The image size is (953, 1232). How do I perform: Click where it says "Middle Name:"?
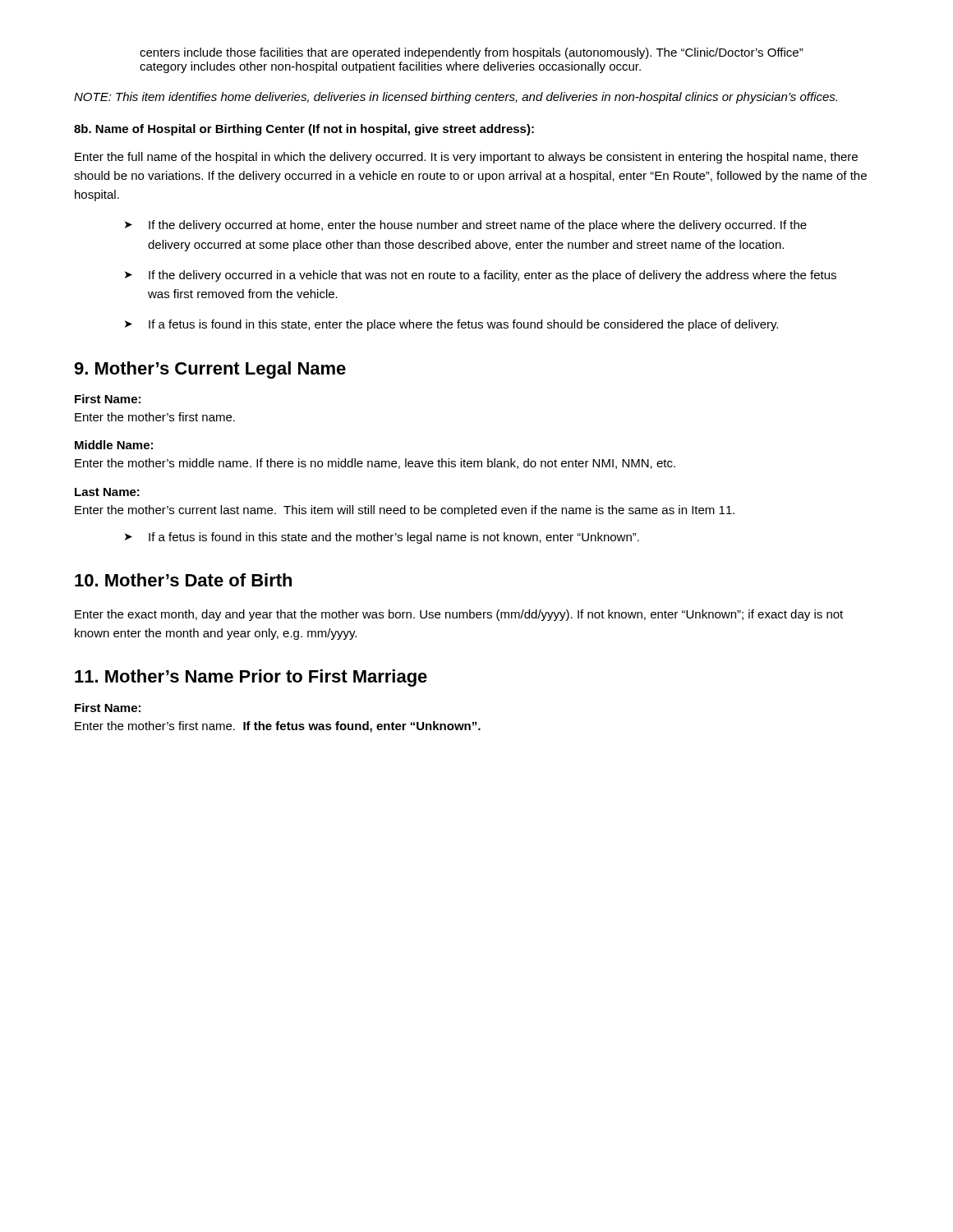click(x=114, y=445)
